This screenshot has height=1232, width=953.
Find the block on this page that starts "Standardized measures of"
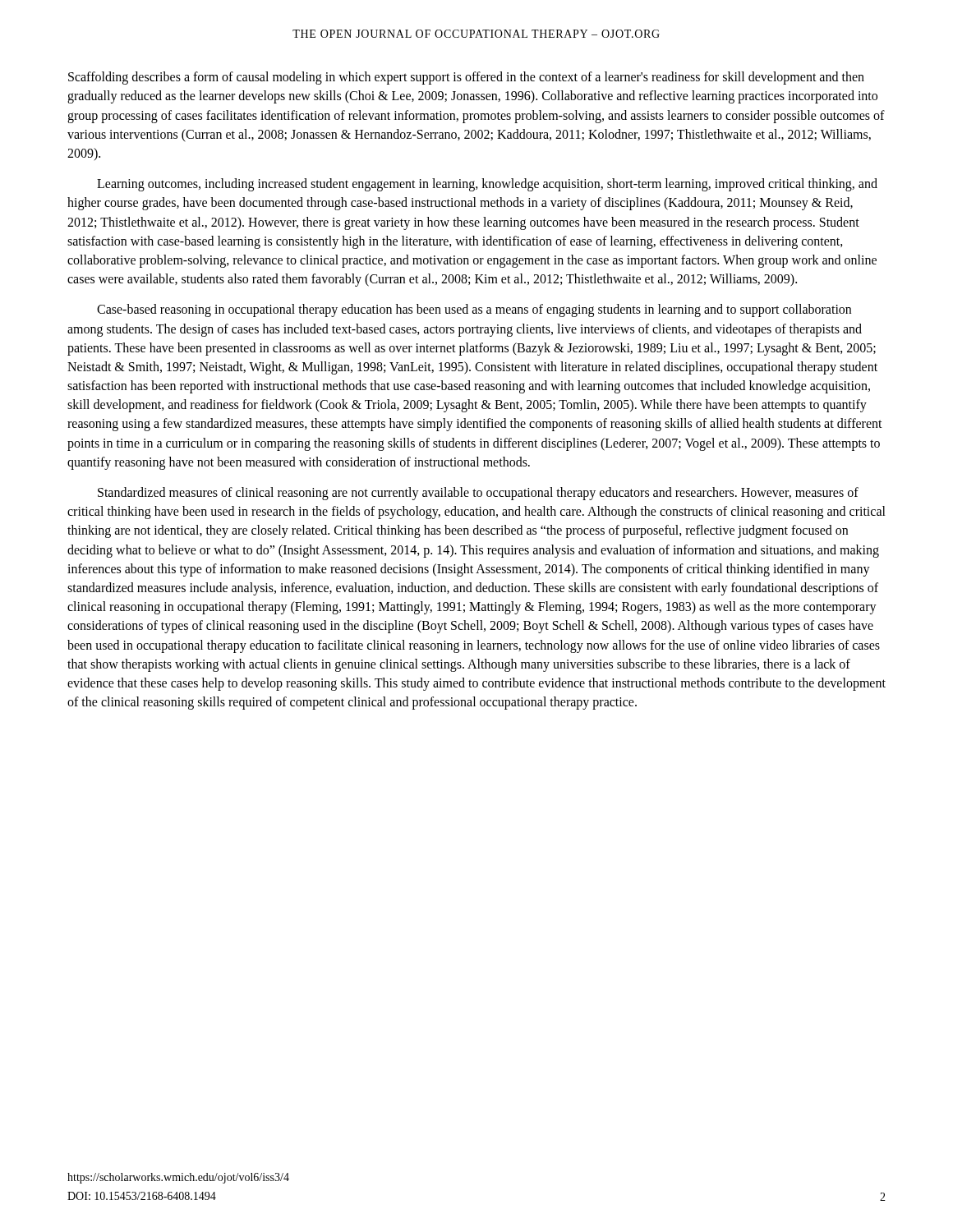(476, 597)
